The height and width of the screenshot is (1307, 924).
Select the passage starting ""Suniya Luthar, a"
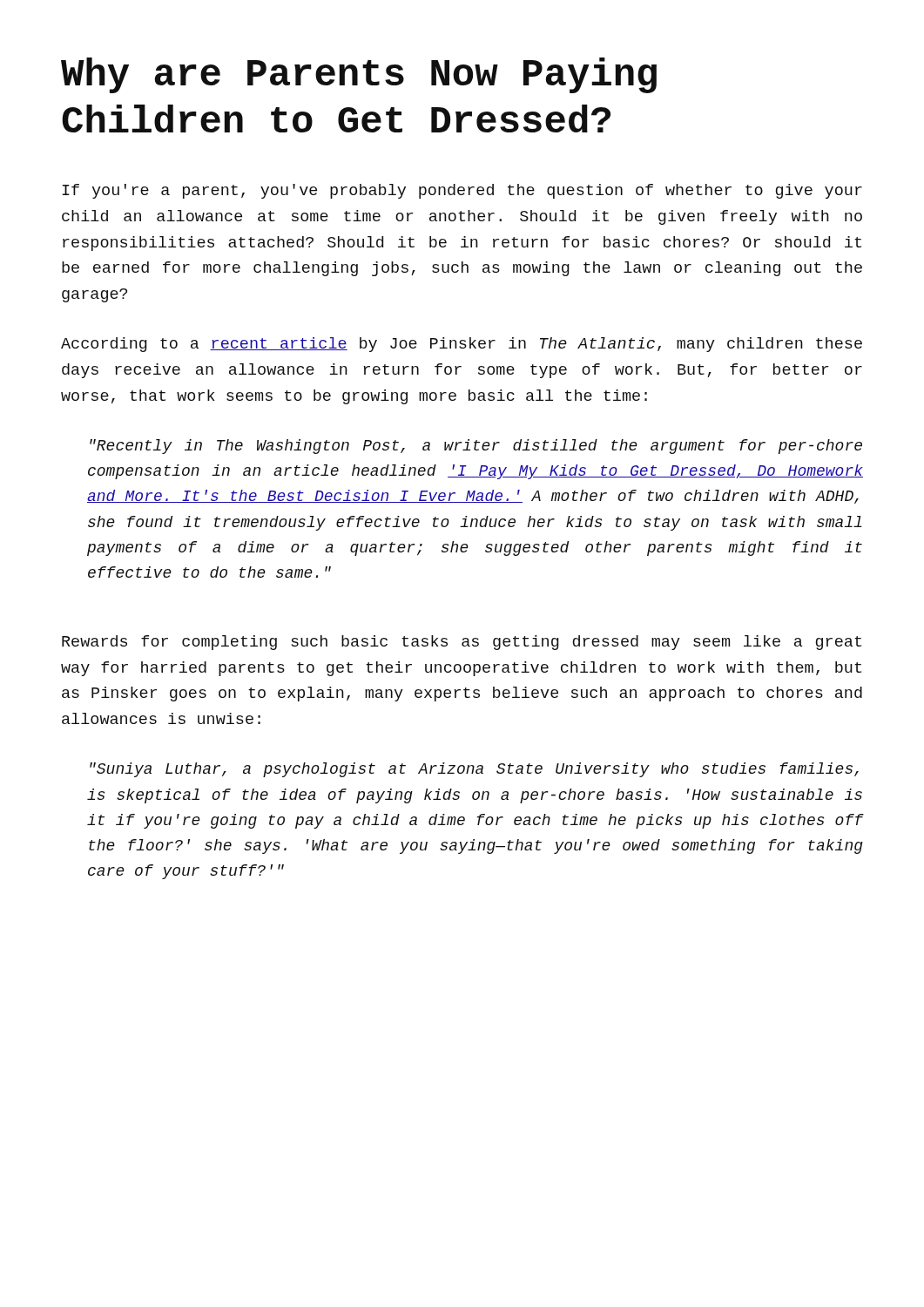[475, 821]
